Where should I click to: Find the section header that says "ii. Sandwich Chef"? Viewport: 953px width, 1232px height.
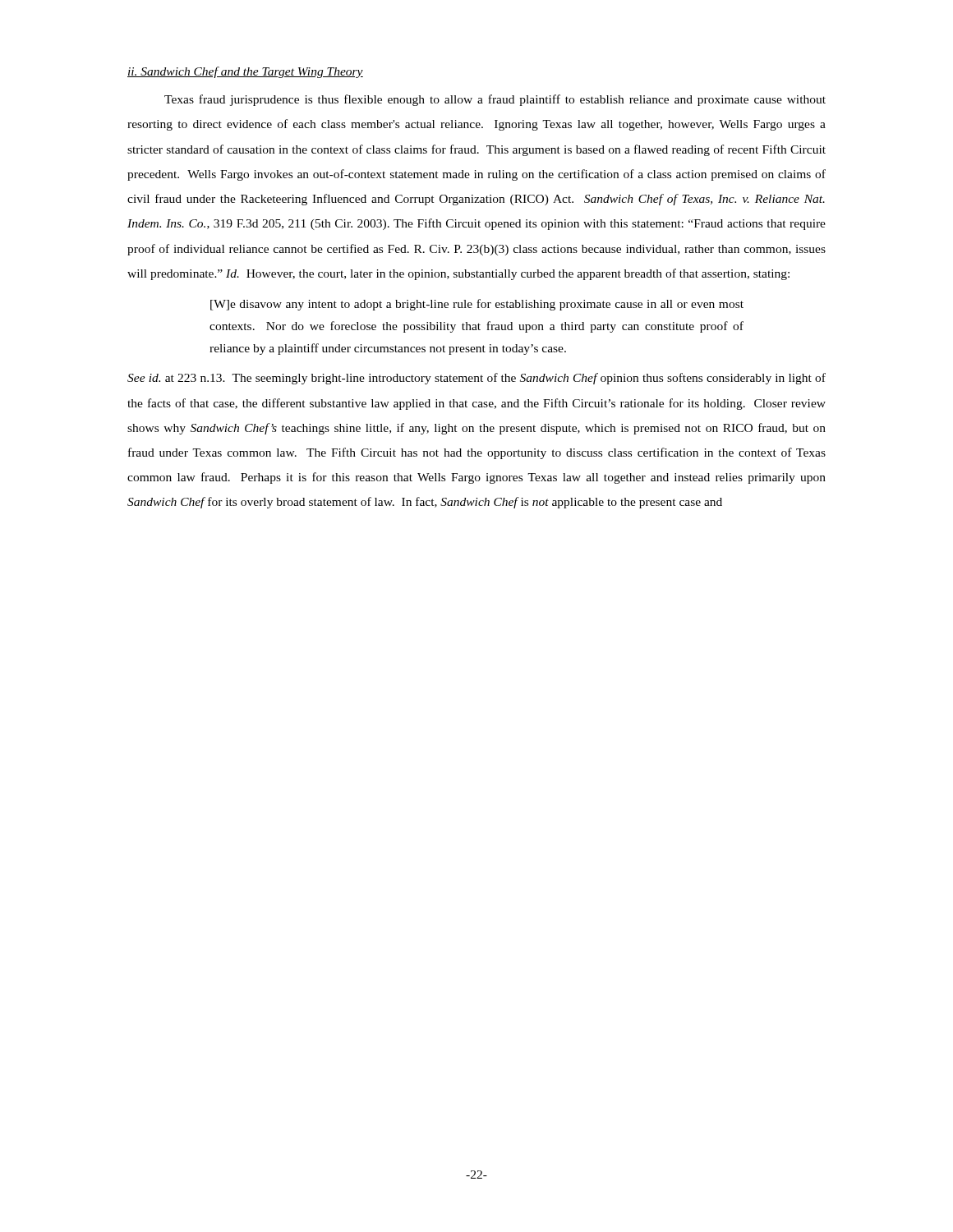(245, 71)
